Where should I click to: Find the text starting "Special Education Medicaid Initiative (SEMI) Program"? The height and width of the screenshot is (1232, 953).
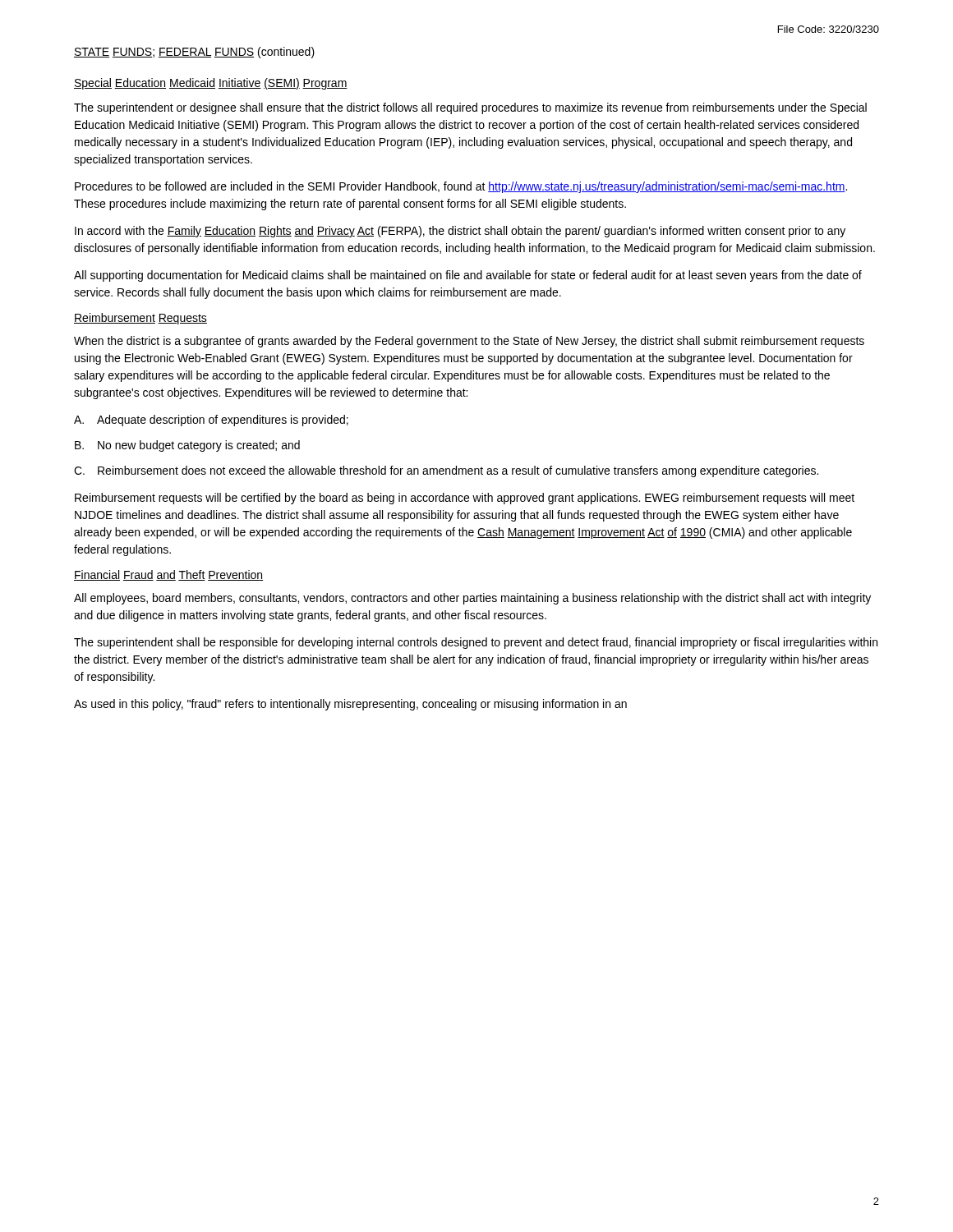coord(210,83)
